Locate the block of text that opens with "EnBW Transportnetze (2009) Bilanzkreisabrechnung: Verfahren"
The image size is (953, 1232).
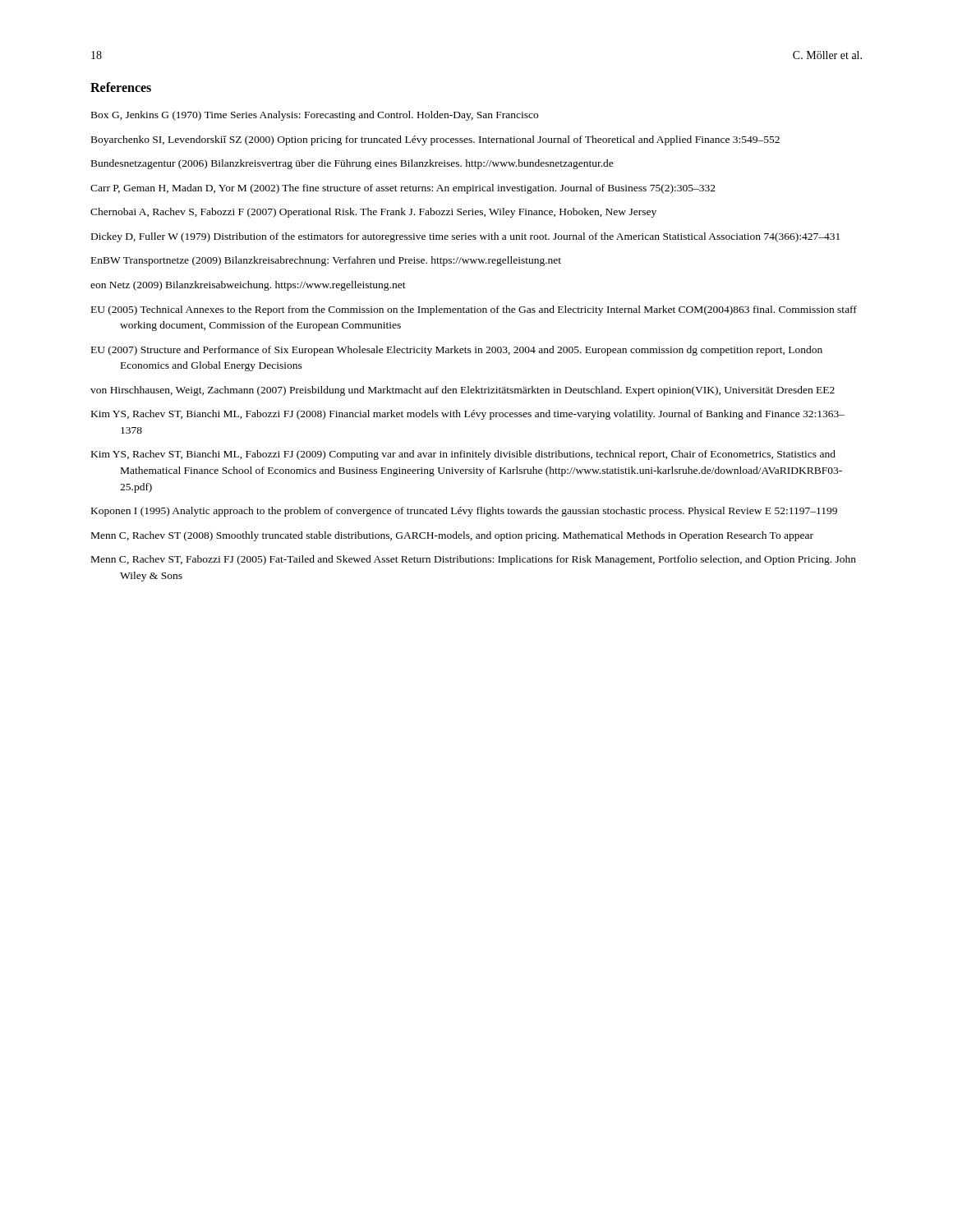pos(326,260)
